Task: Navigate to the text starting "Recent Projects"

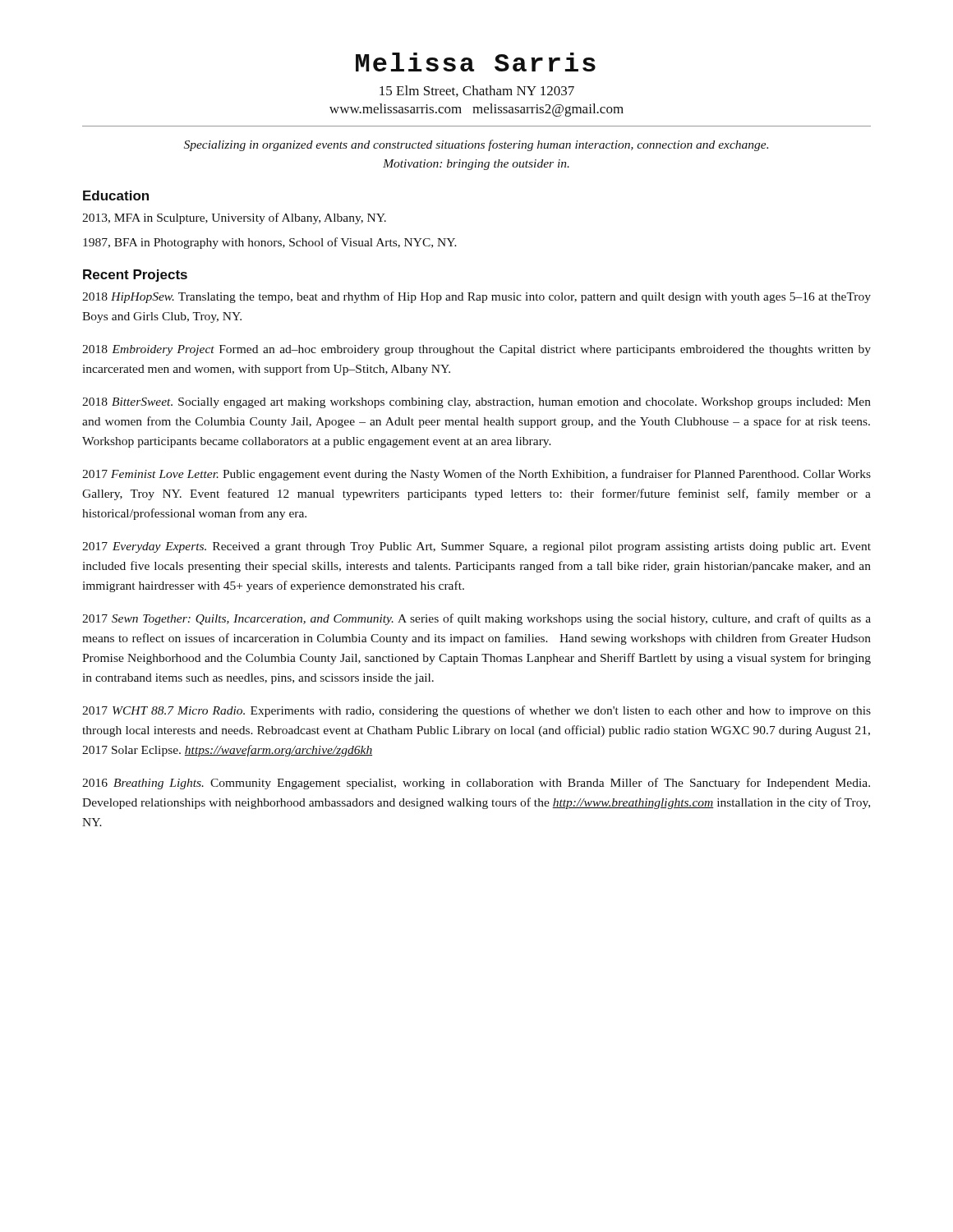Action: 135,274
